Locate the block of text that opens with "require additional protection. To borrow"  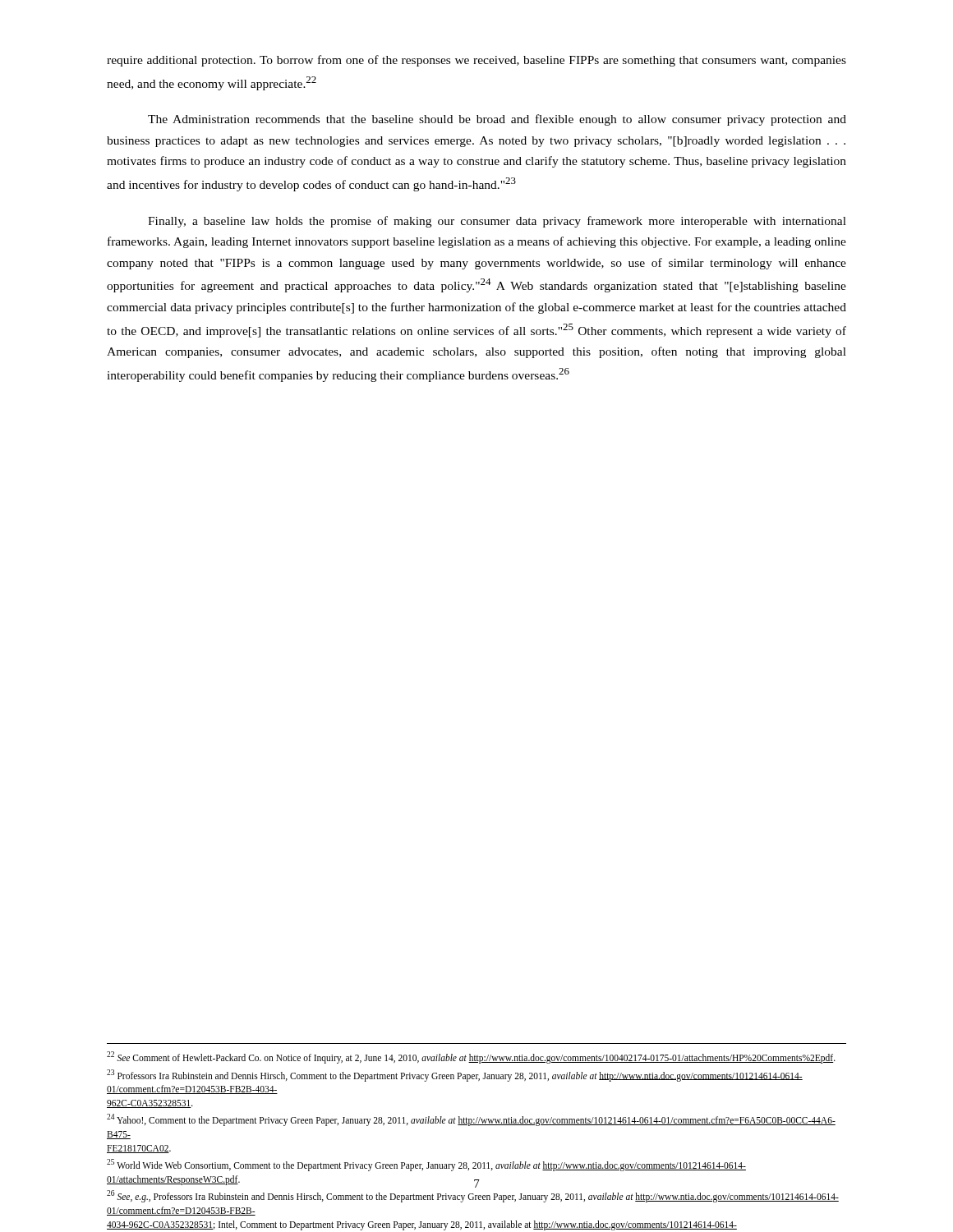click(476, 72)
